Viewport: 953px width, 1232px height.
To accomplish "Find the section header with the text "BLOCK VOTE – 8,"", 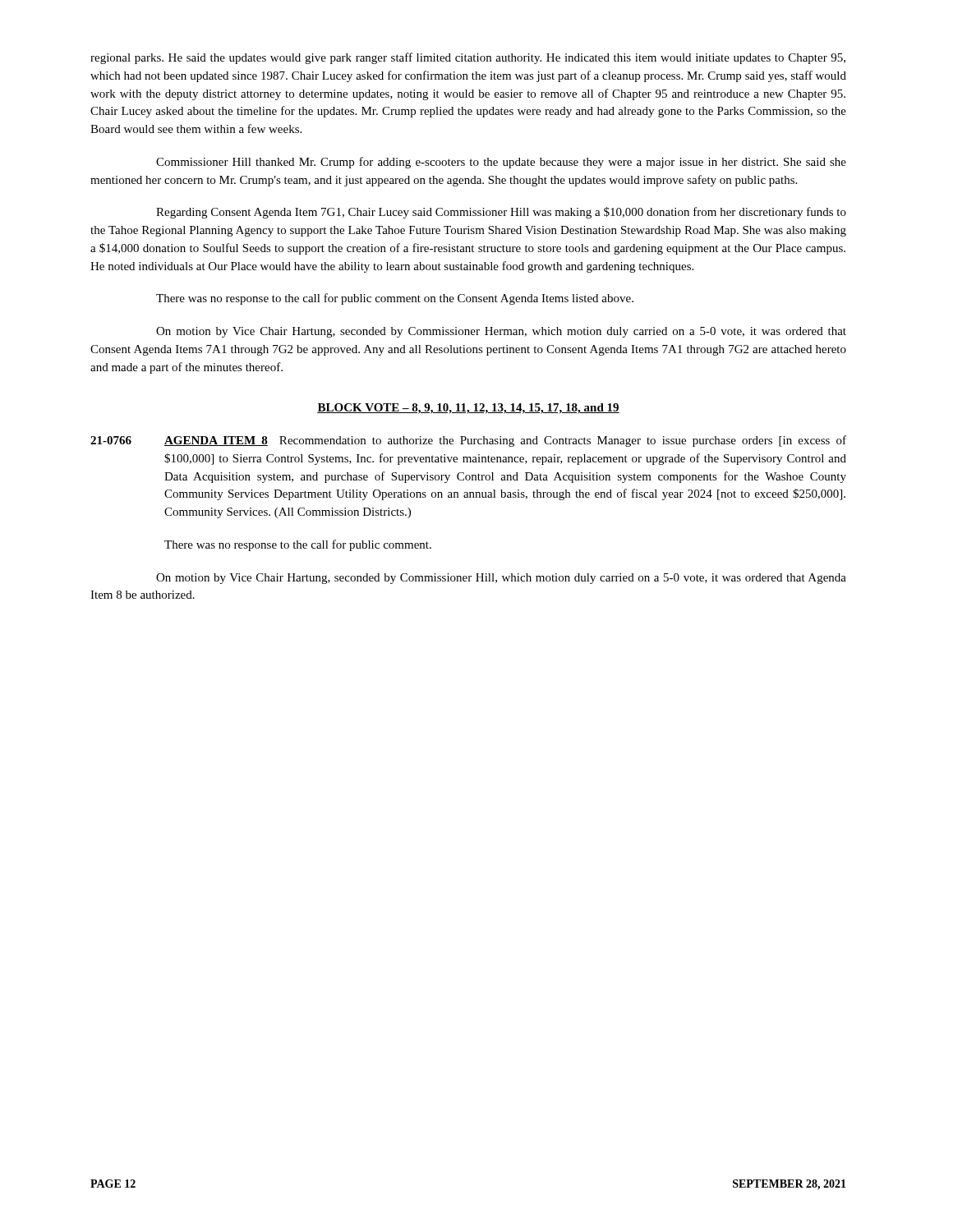I will tap(468, 408).
